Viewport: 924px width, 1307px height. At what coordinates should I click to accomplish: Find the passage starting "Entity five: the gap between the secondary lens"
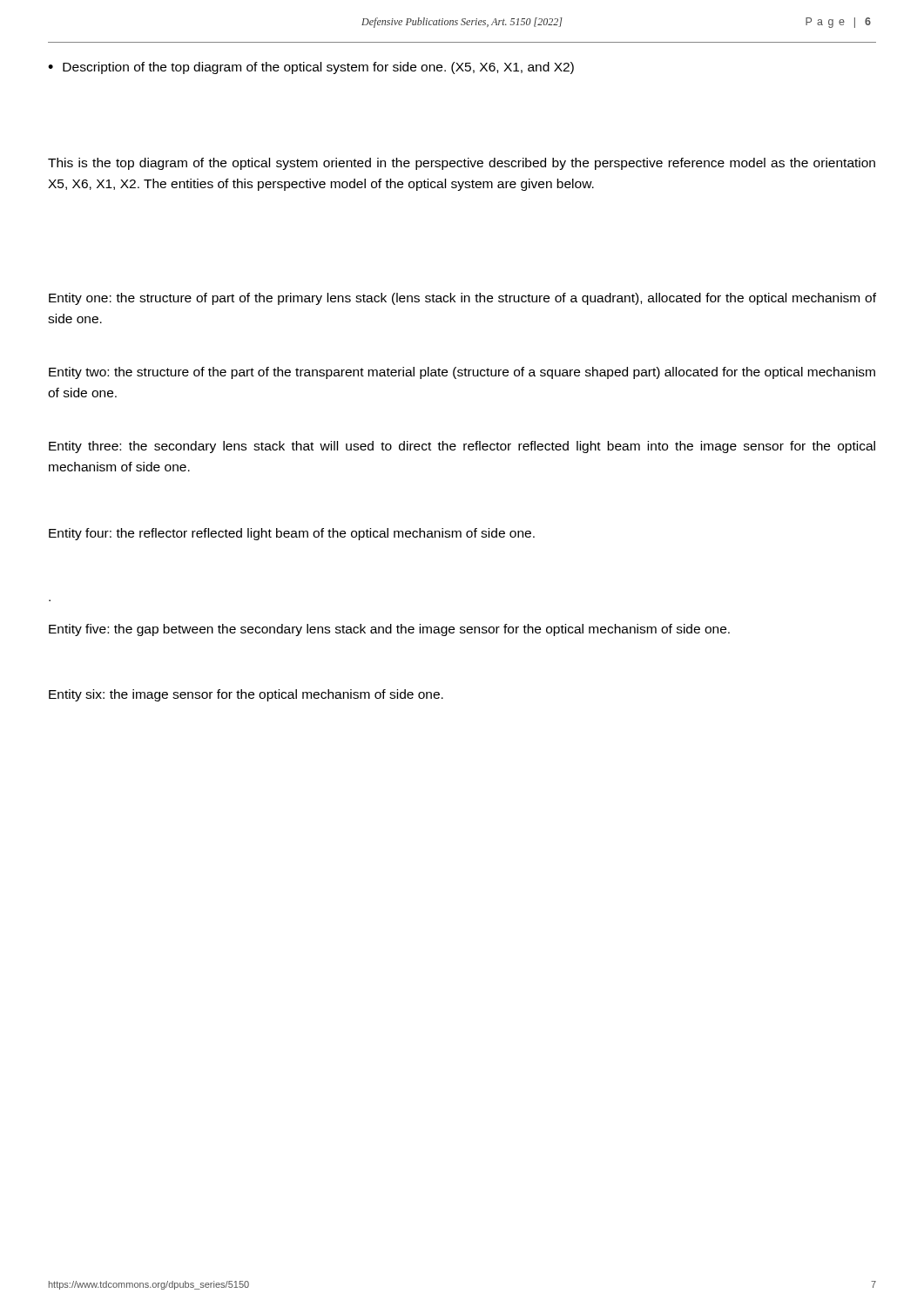[x=389, y=629]
